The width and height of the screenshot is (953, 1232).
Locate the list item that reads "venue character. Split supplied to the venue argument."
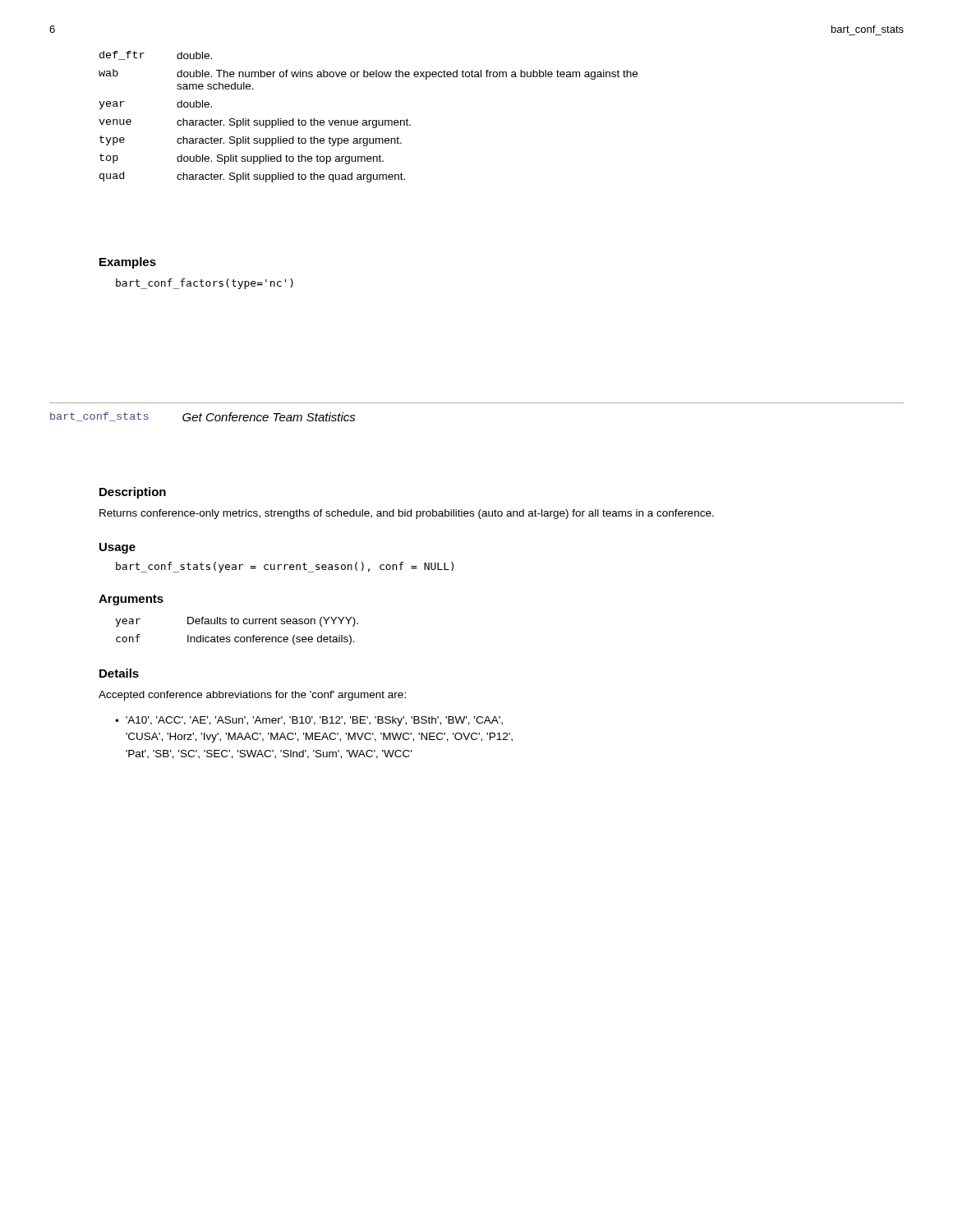pos(255,122)
